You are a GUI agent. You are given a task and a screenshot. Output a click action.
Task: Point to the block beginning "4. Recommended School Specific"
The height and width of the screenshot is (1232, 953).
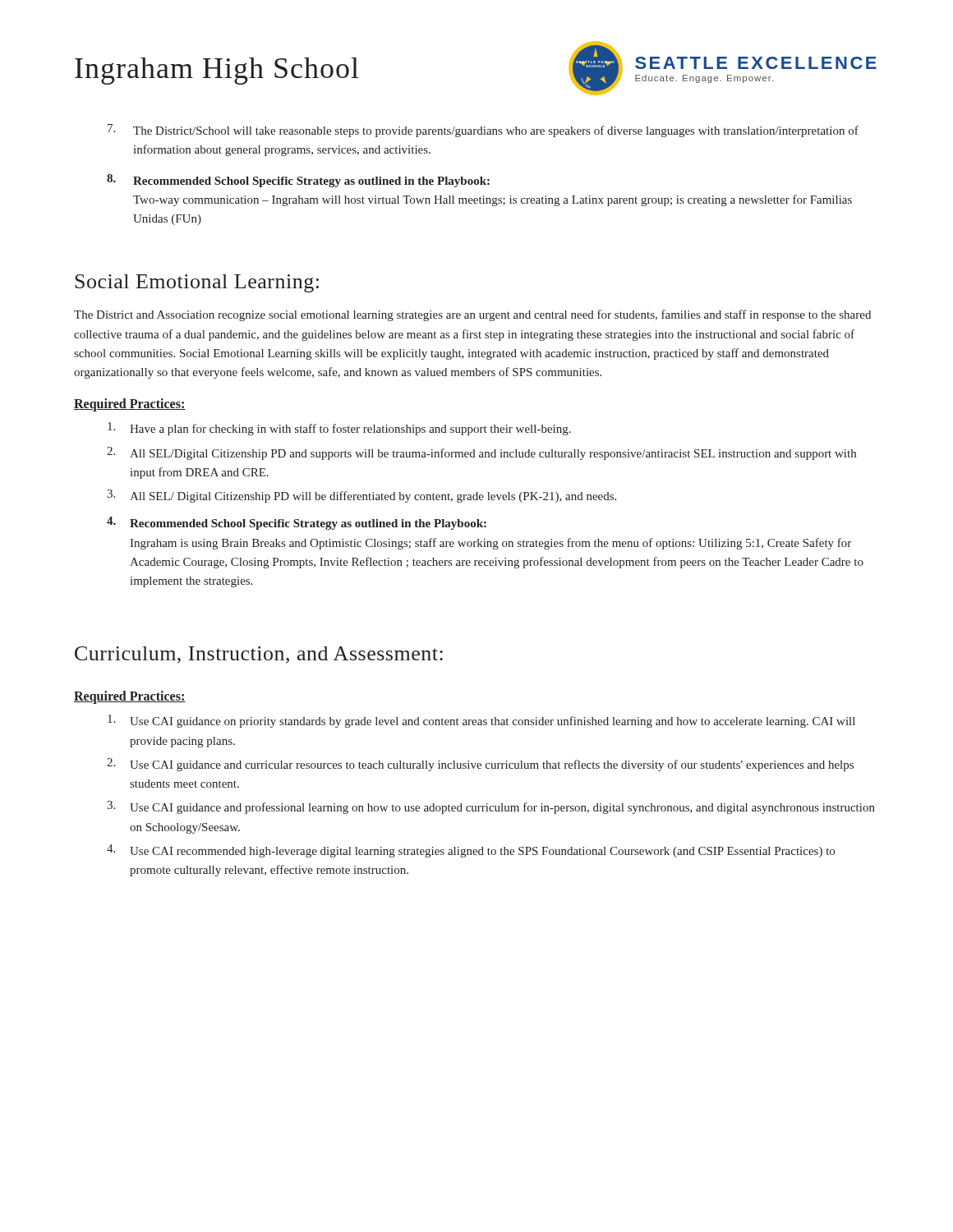[x=493, y=553]
